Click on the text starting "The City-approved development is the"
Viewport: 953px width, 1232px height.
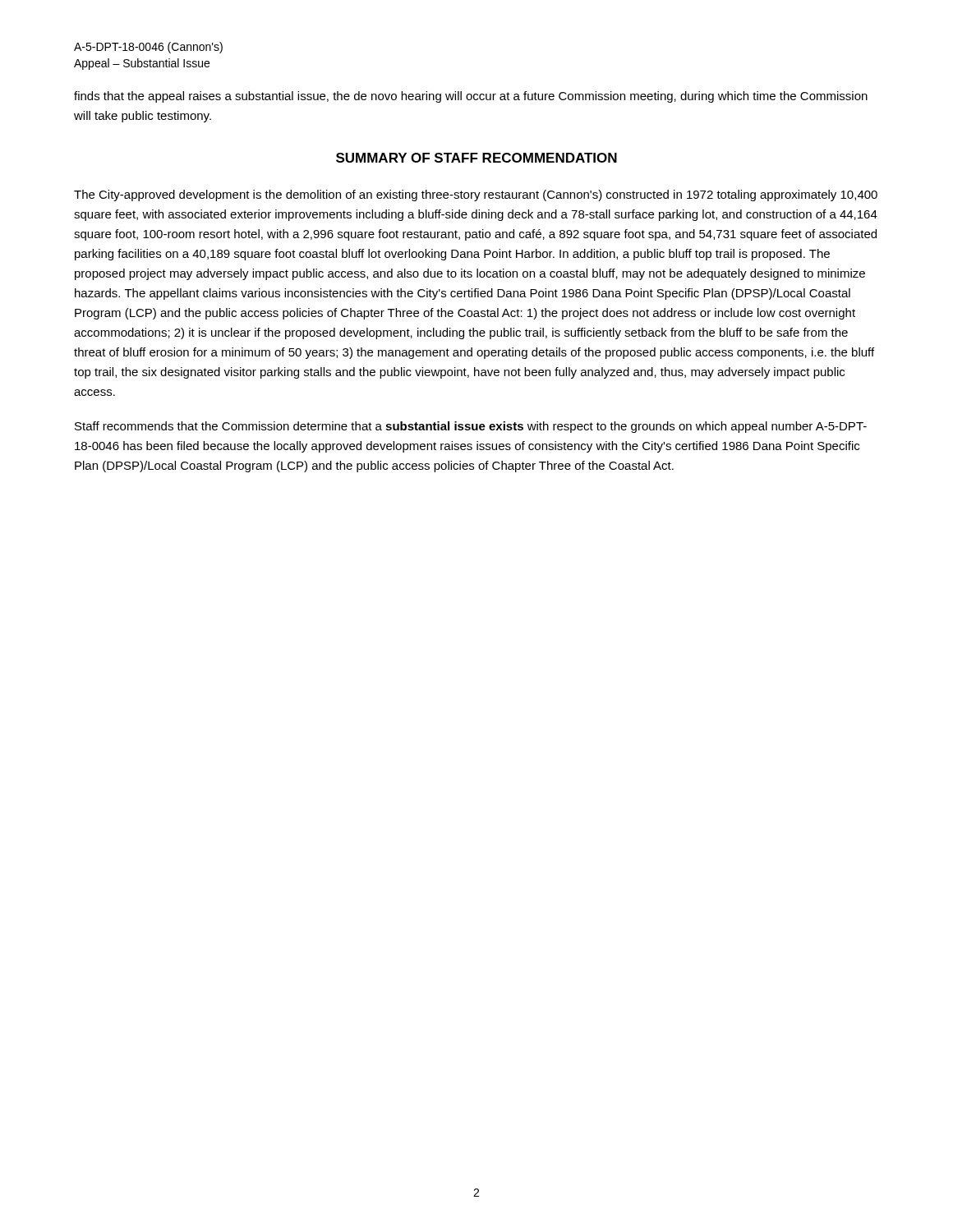(476, 293)
